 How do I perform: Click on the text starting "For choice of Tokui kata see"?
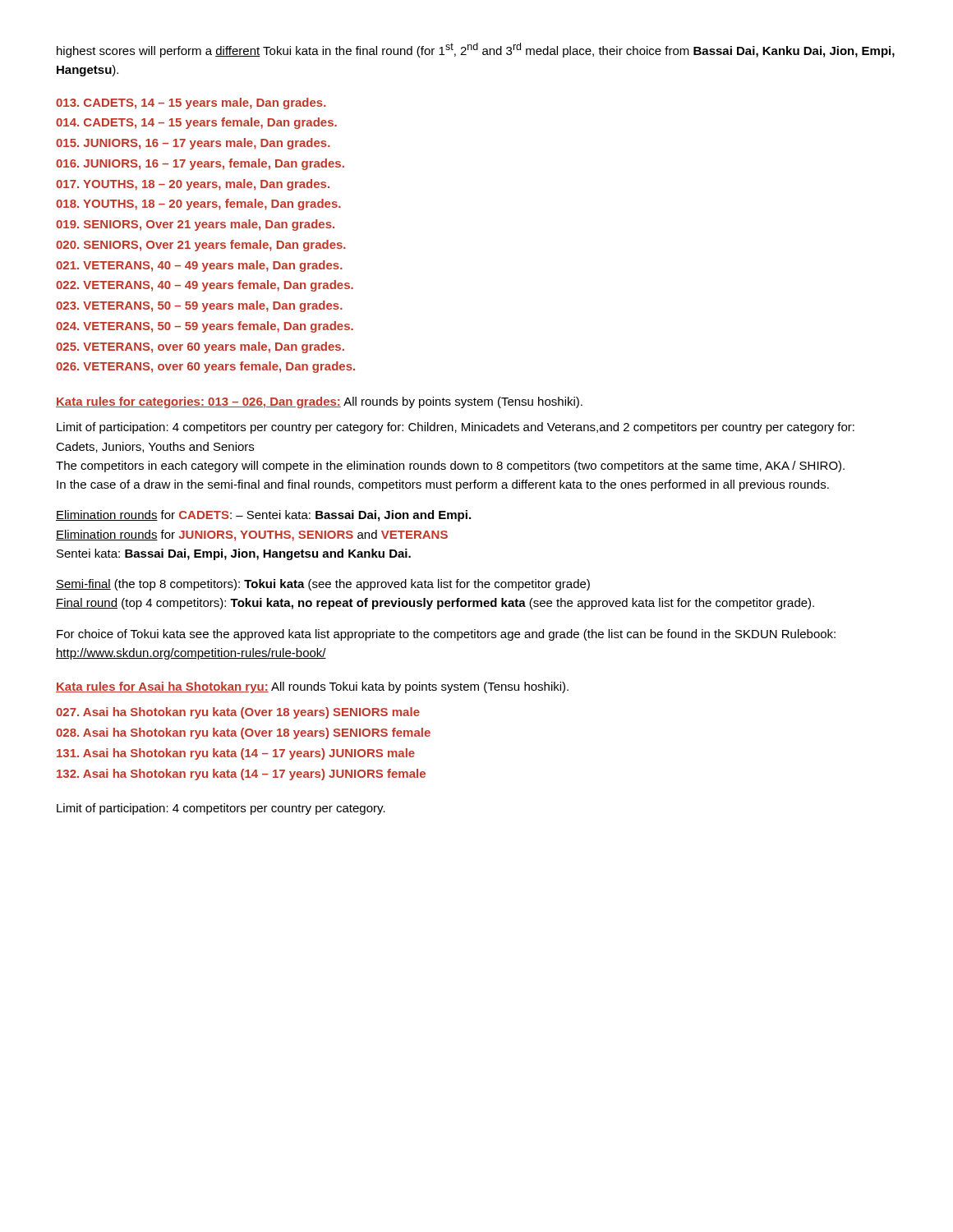[446, 643]
